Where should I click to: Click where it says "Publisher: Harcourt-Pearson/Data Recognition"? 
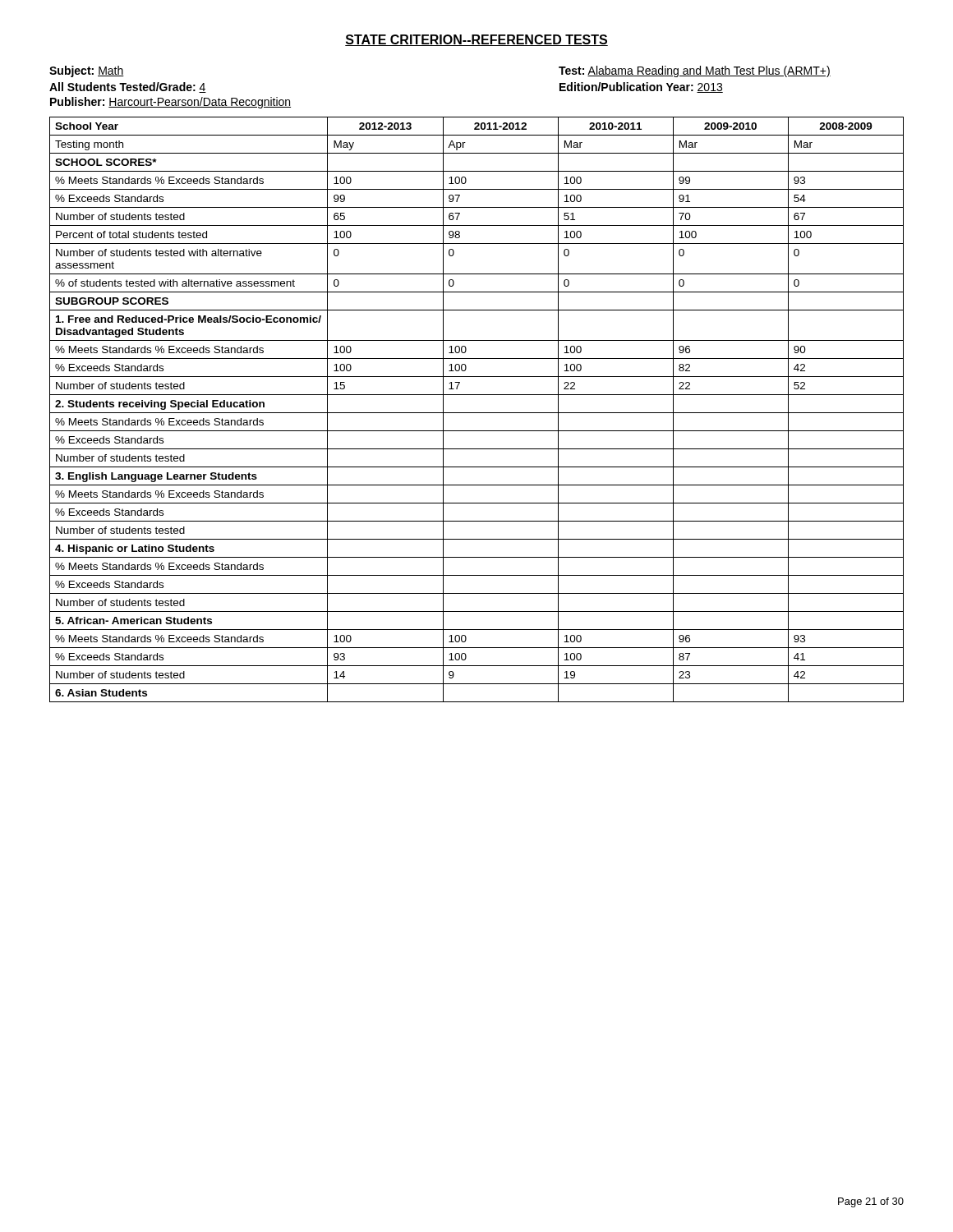[x=170, y=102]
